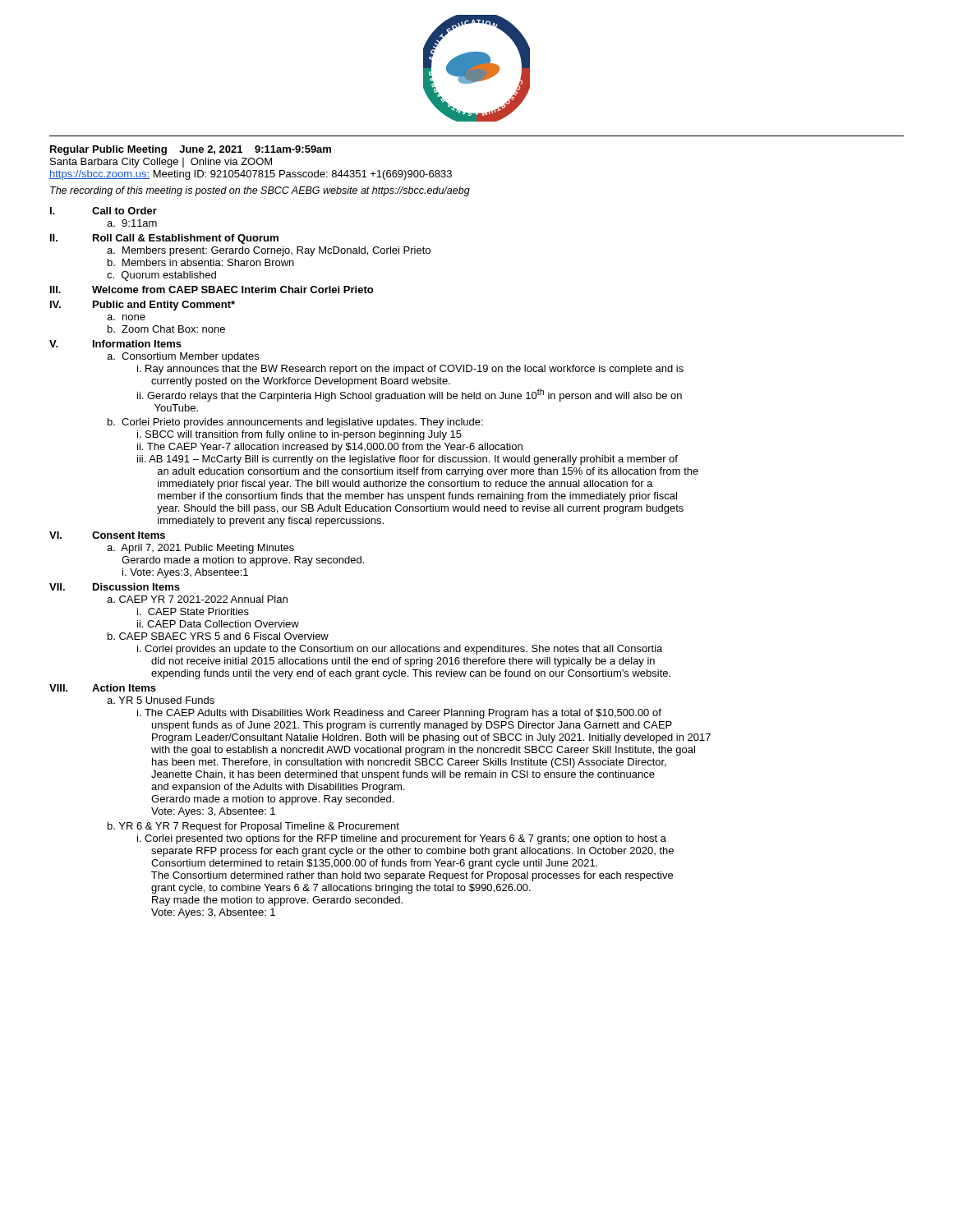Point to "a. Consortium Member updates"
953x1232 pixels.
coord(183,356)
